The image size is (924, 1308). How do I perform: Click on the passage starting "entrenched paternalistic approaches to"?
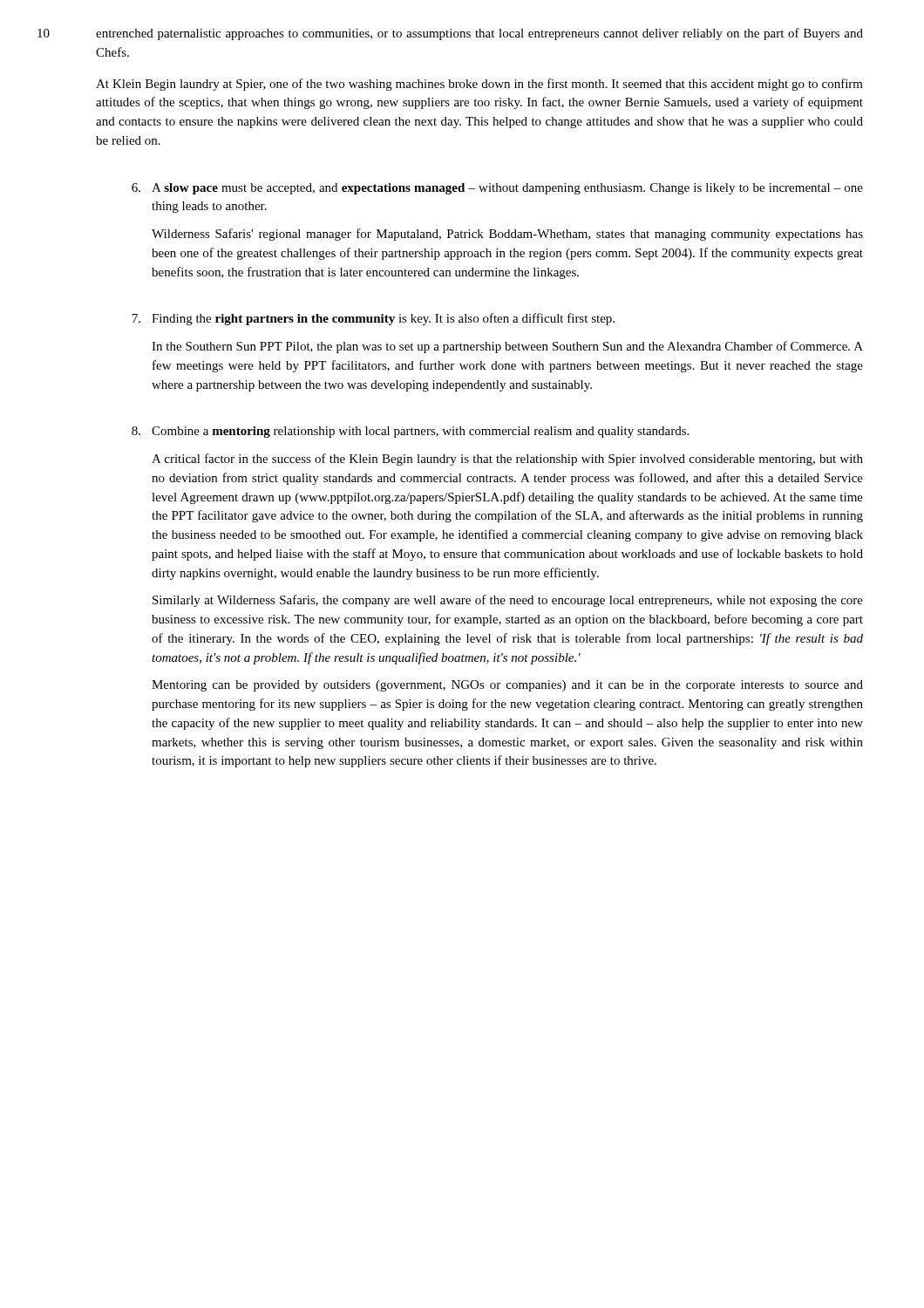click(479, 43)
